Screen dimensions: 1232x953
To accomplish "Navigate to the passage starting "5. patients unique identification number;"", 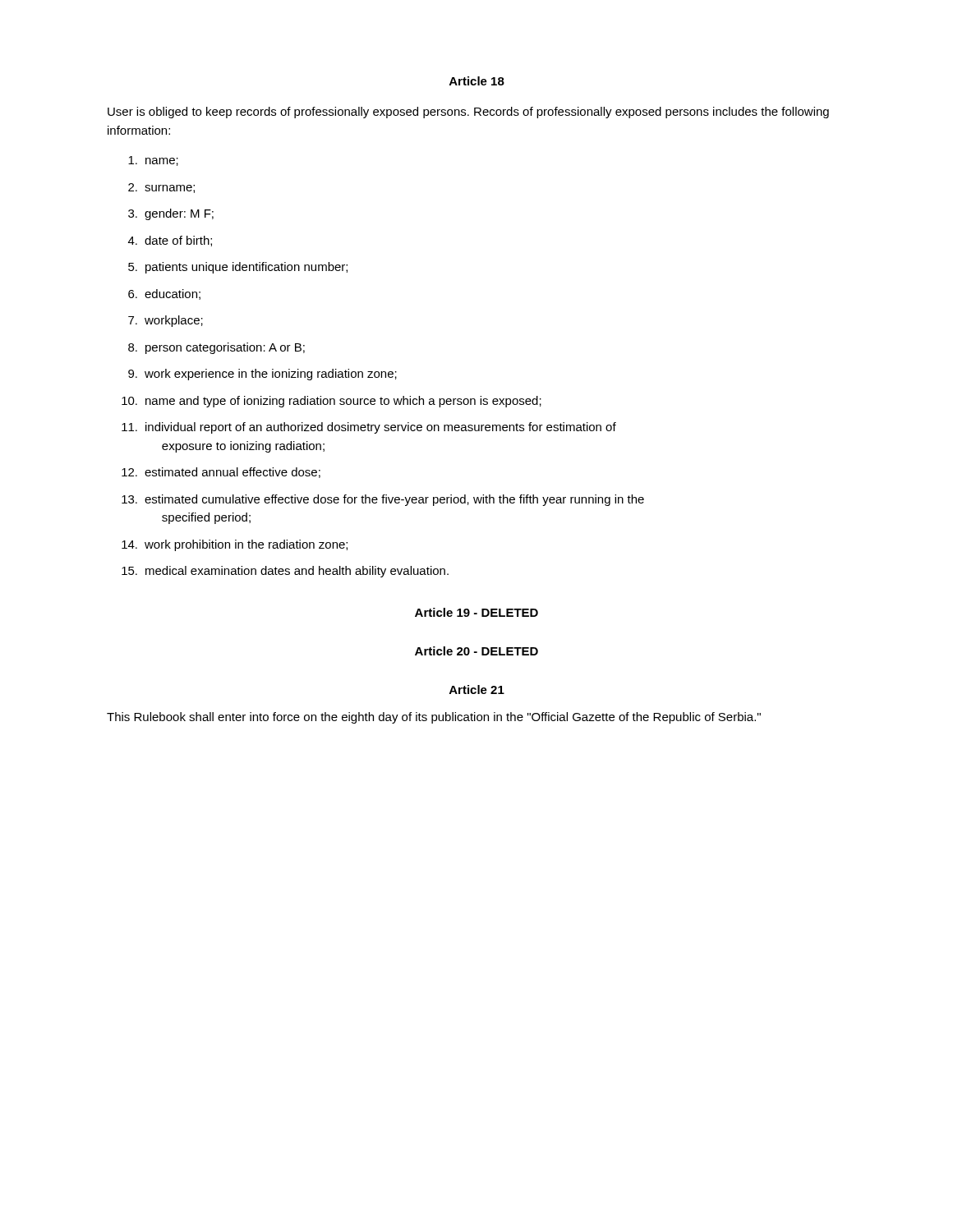I will 238,268.
